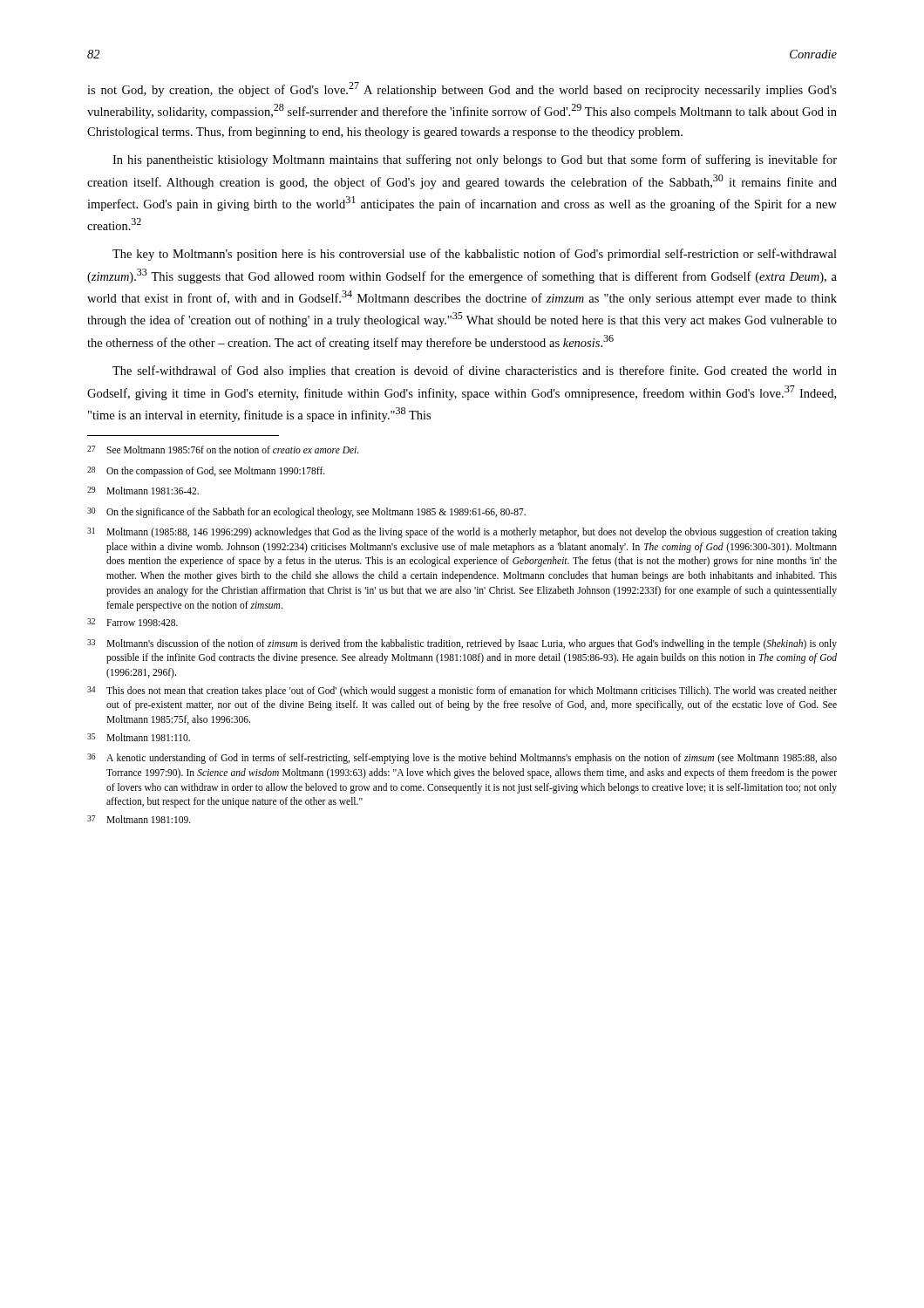Select the region starting "27 See Moltmann 1985:76f on the notion of"
Viewport: 924px width, 1308px height.
[223, 450]
